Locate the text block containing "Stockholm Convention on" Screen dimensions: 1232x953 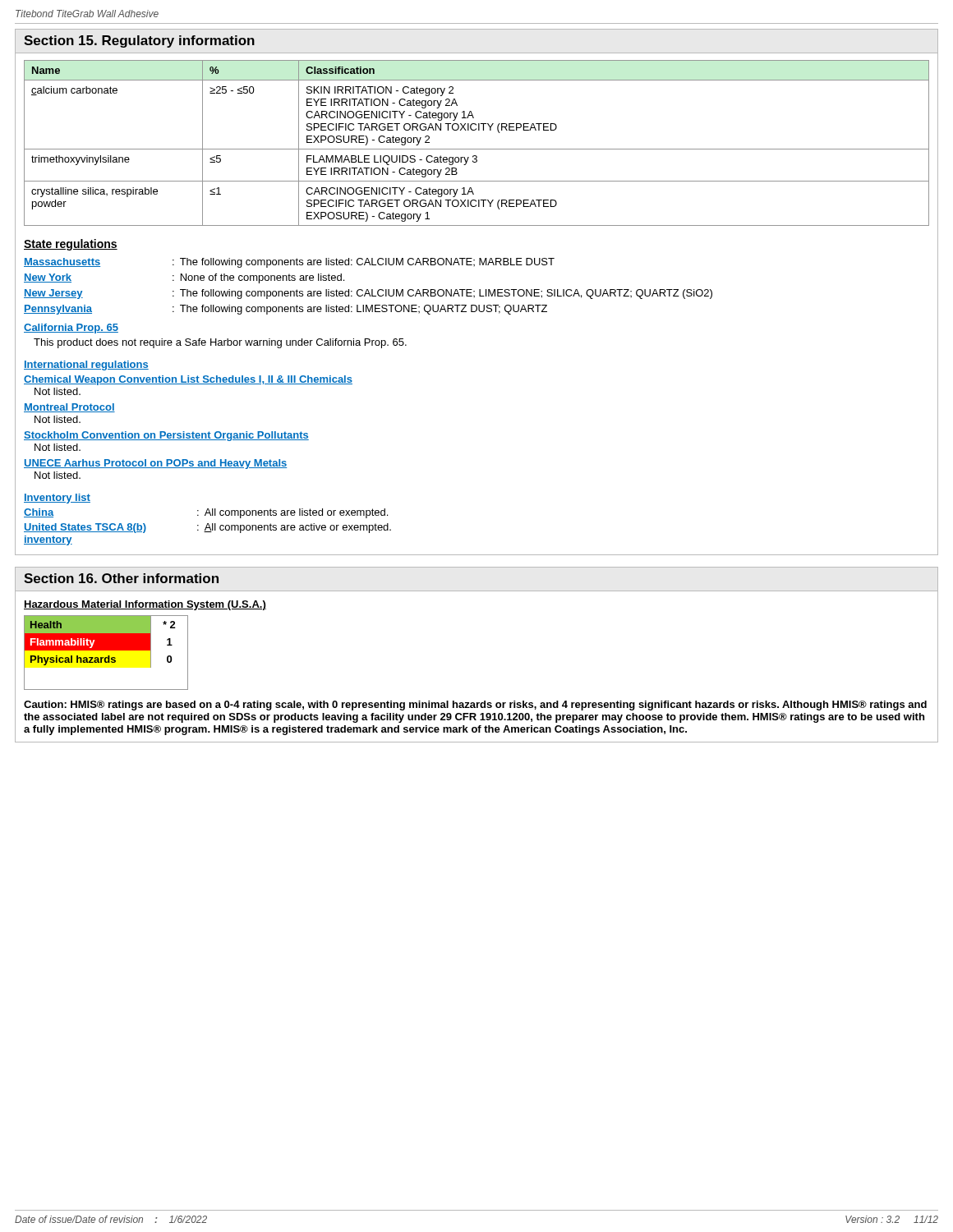(x=166, y=436)
